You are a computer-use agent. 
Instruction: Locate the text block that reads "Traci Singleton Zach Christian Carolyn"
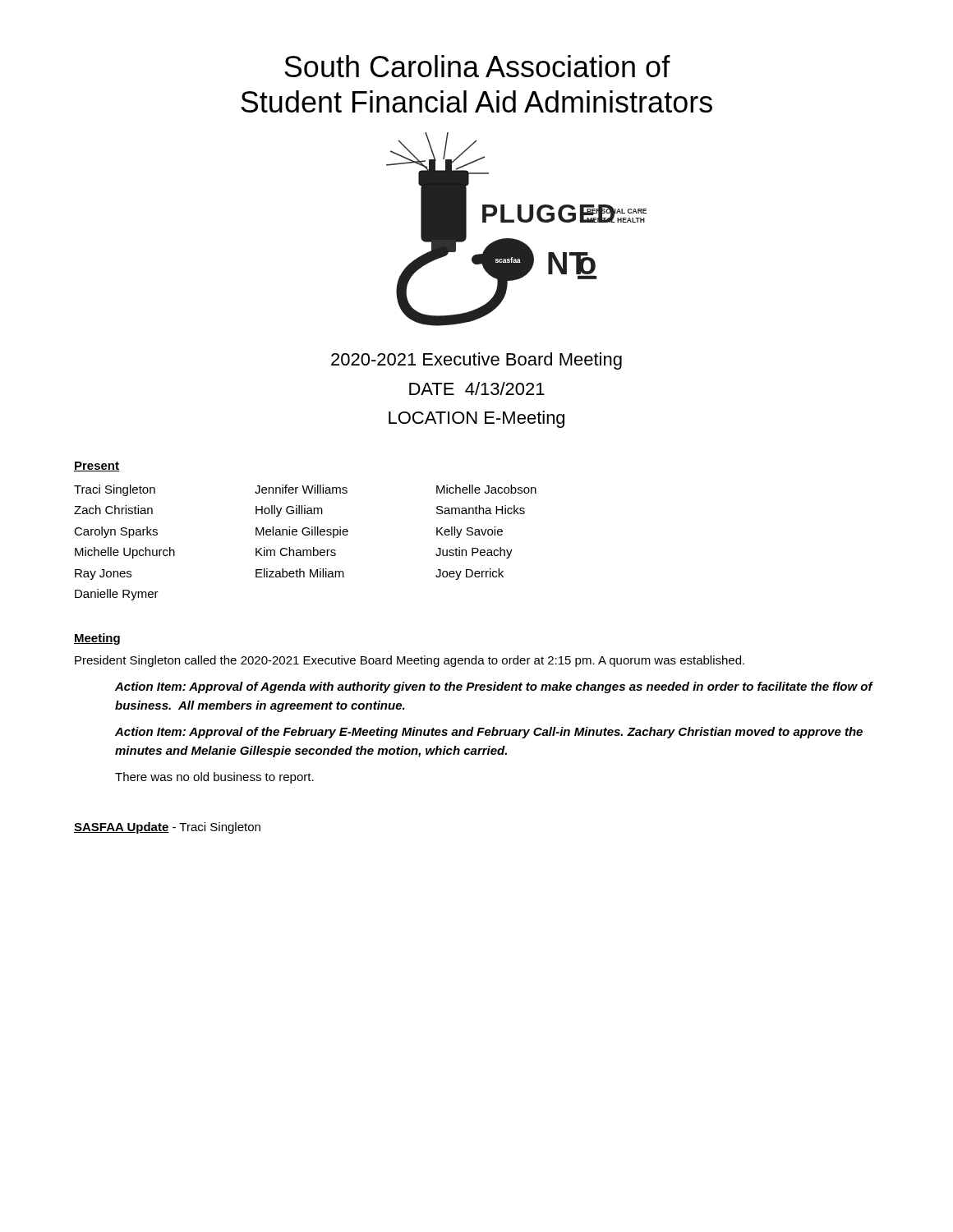click(476, 542)
